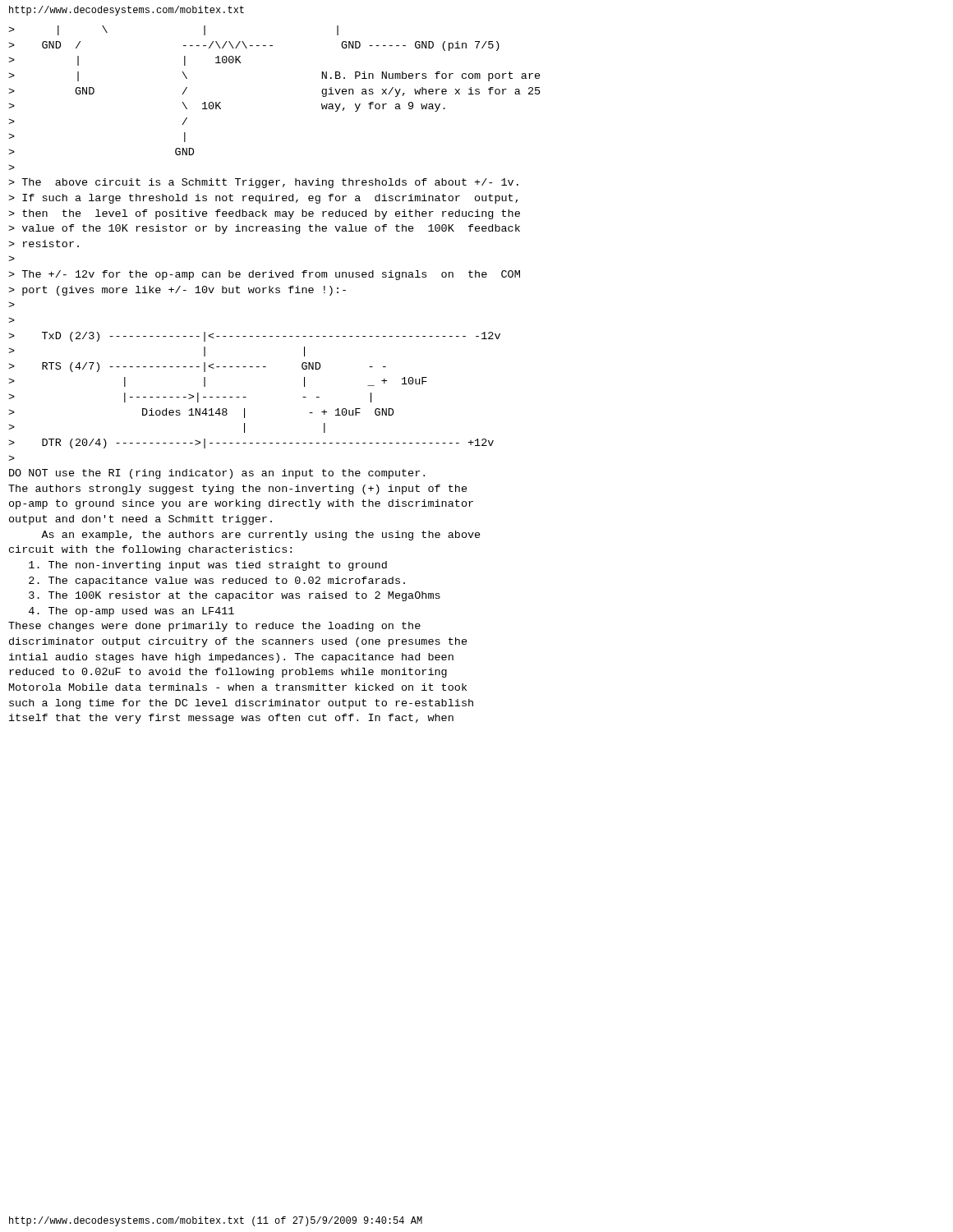The image size is (953, 1232).
Task: Click on the text block that reads "The authors strongly suggest tying the non-inverting (+)"
Action: (x=476, y=505)
